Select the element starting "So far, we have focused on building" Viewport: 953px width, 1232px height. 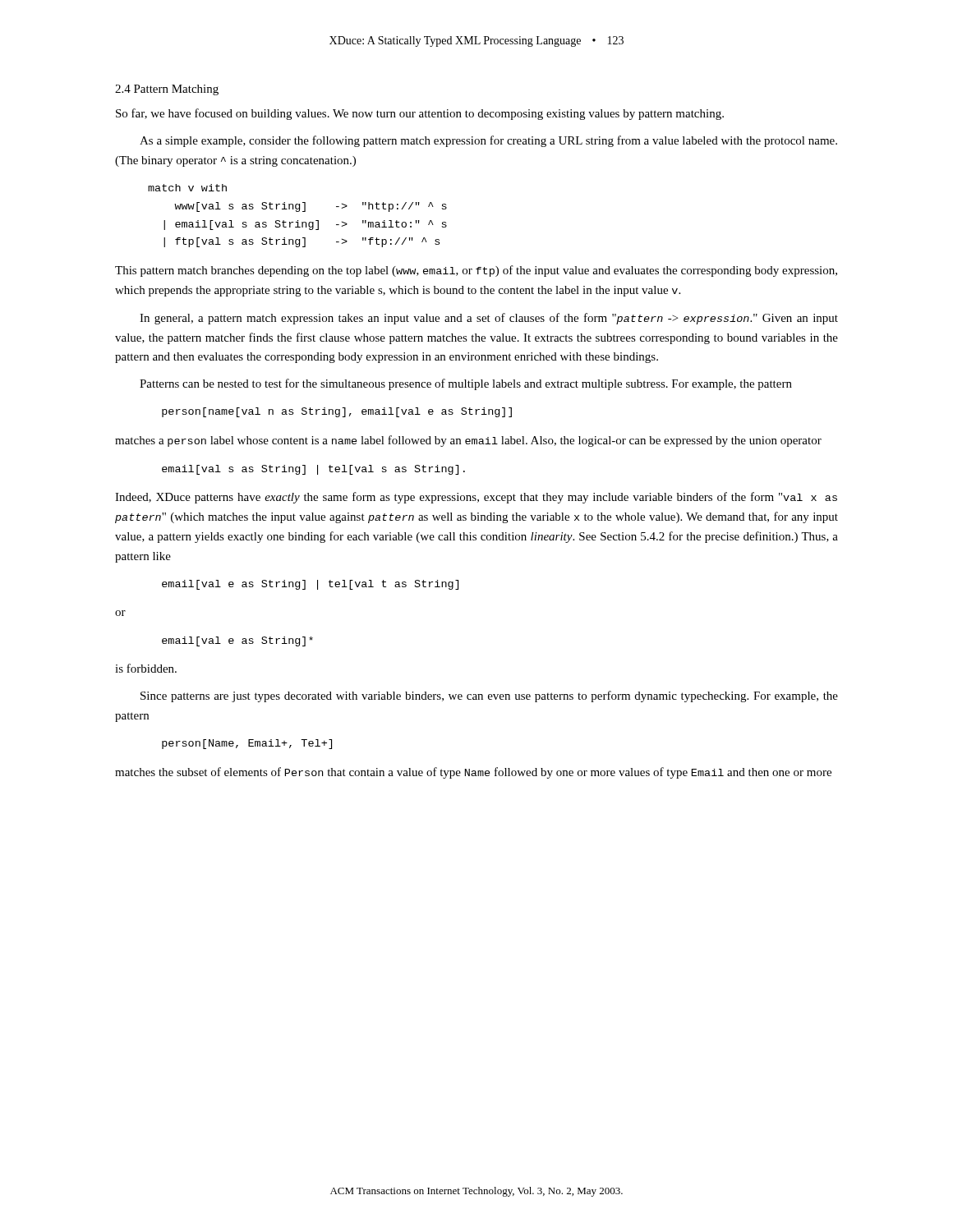coord(420,113)
